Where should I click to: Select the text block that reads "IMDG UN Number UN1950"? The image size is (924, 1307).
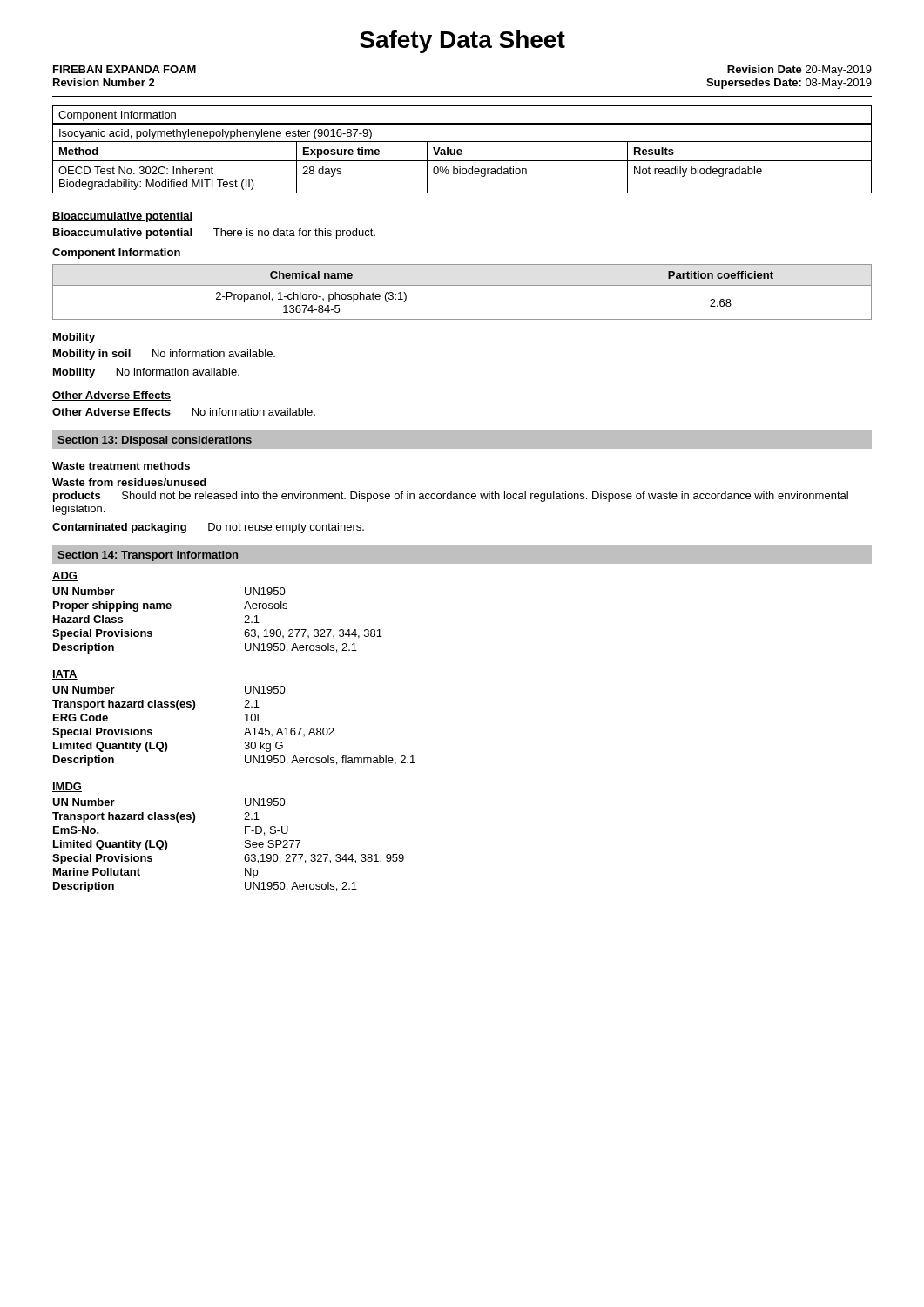click(67, 787)
